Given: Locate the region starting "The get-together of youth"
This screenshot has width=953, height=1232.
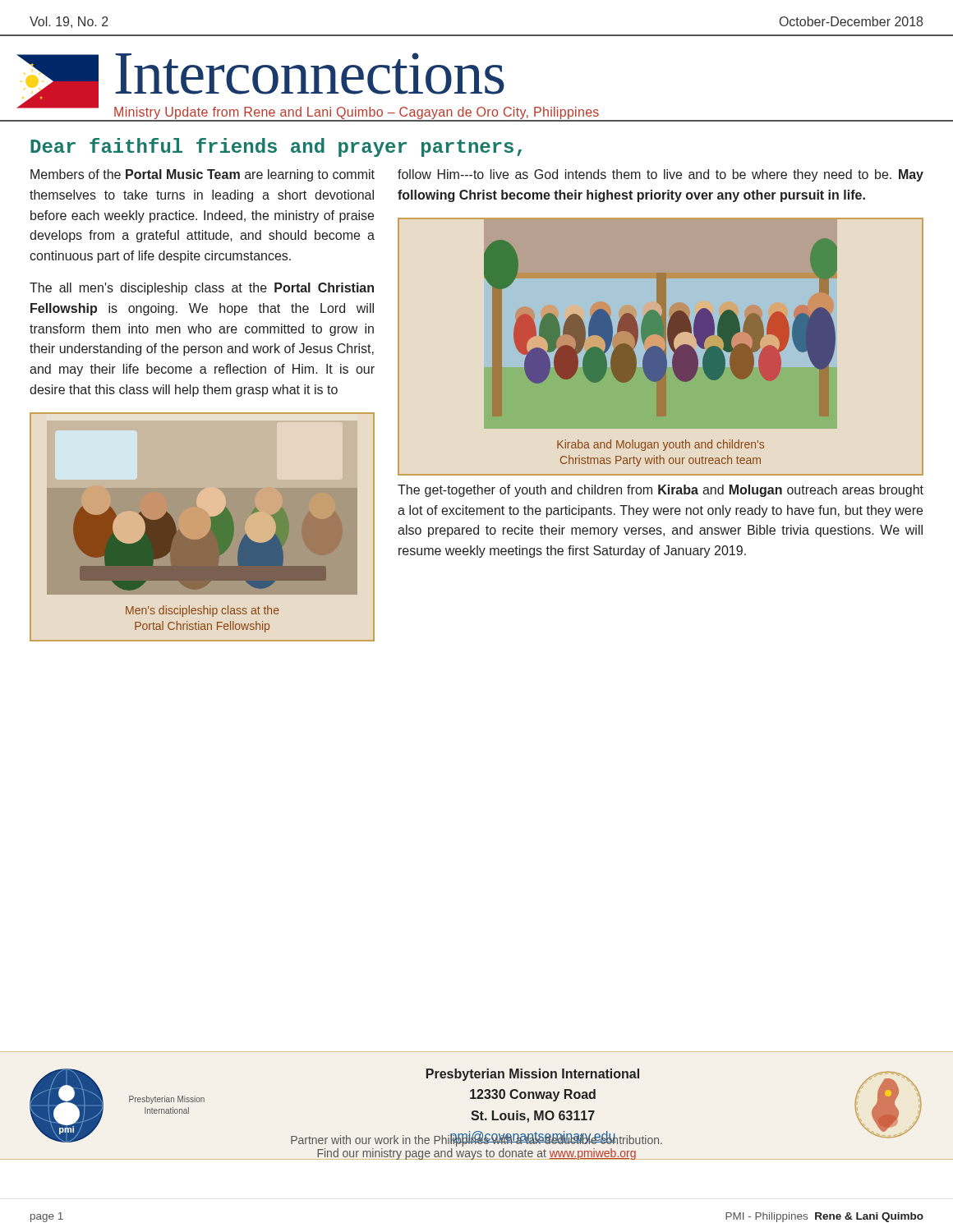Looking at the screenshot, I should click(661, 520).
